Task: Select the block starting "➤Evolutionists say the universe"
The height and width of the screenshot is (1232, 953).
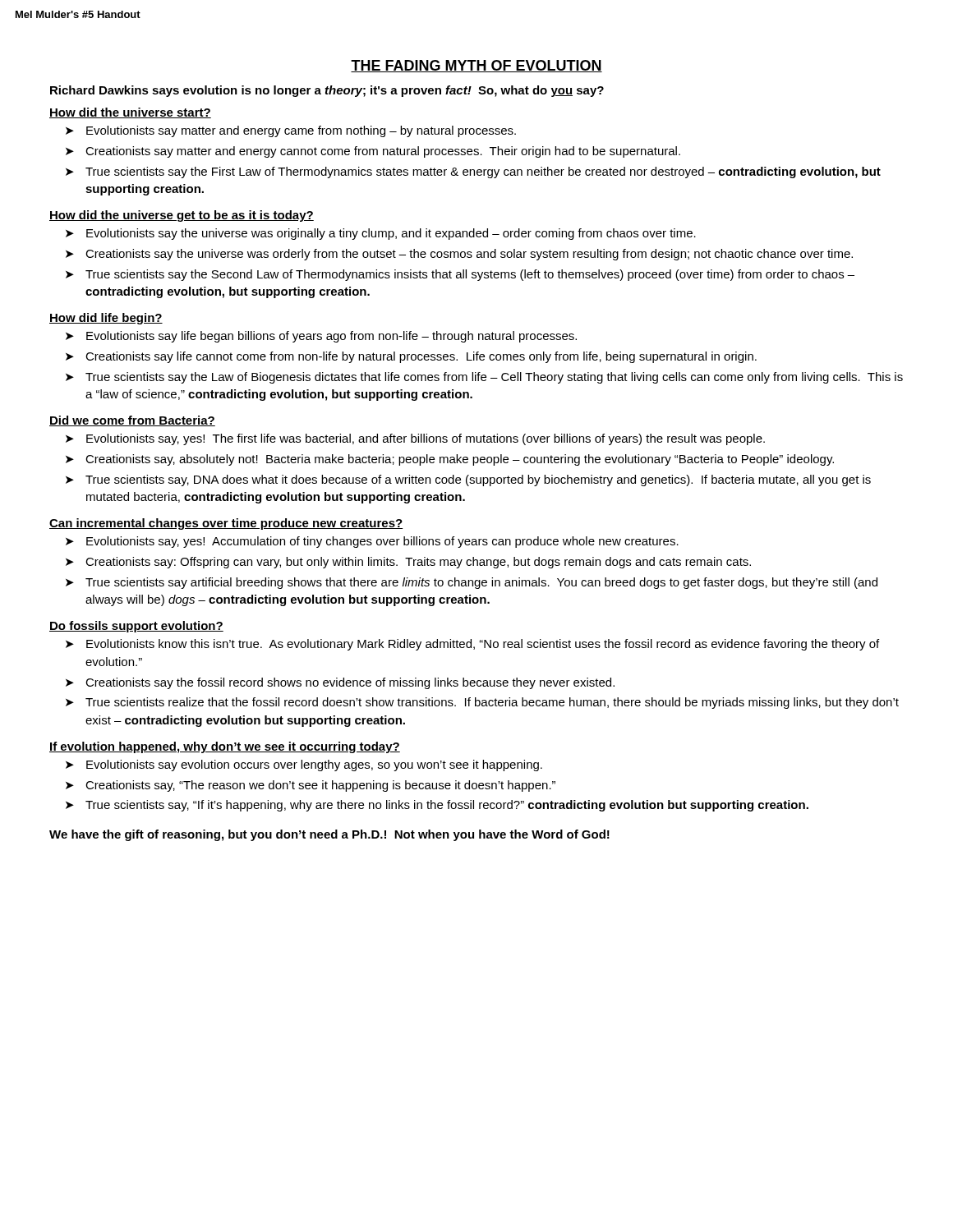Action: pos(380,233)
